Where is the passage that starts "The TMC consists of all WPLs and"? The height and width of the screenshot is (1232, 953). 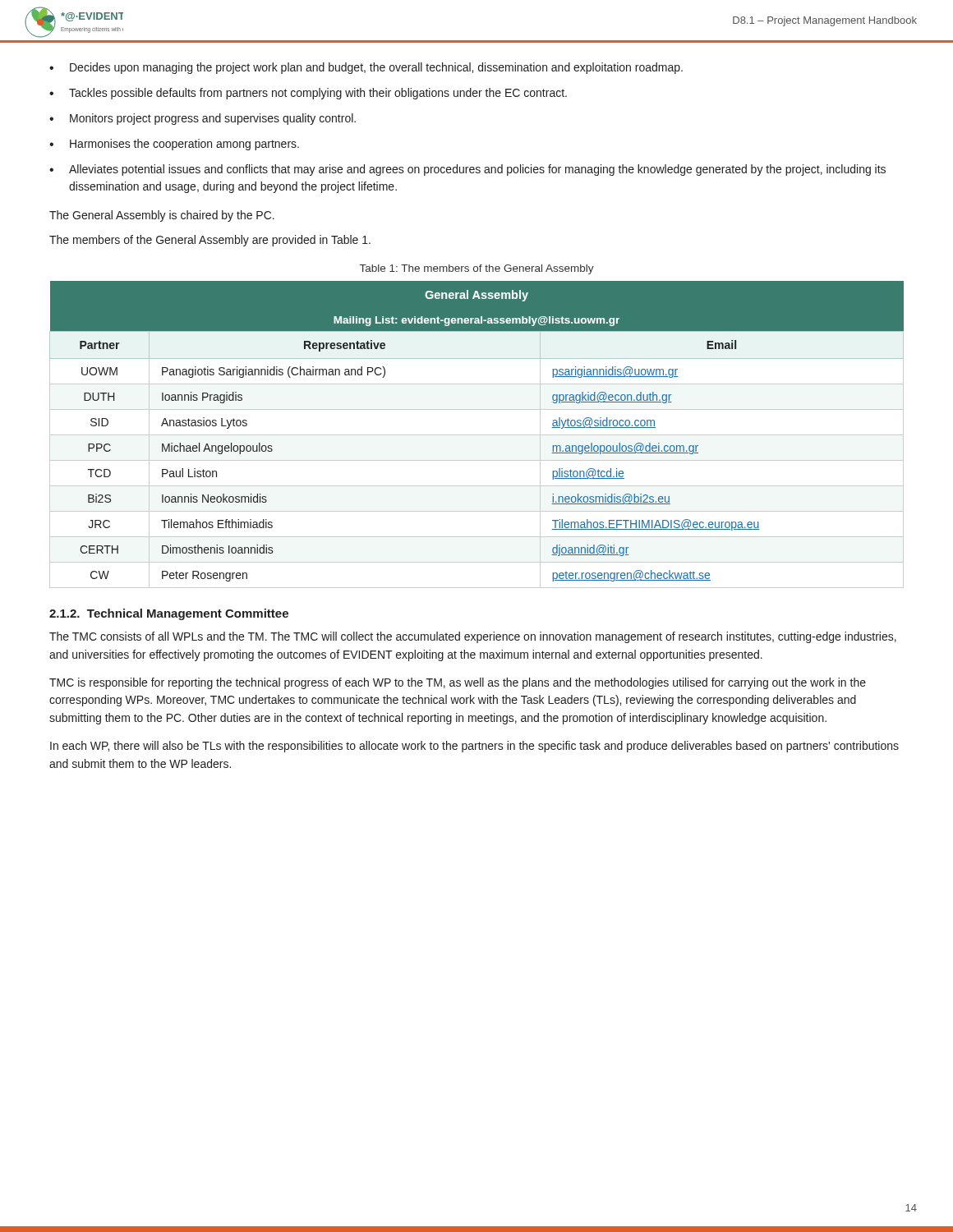coord(473,646)
